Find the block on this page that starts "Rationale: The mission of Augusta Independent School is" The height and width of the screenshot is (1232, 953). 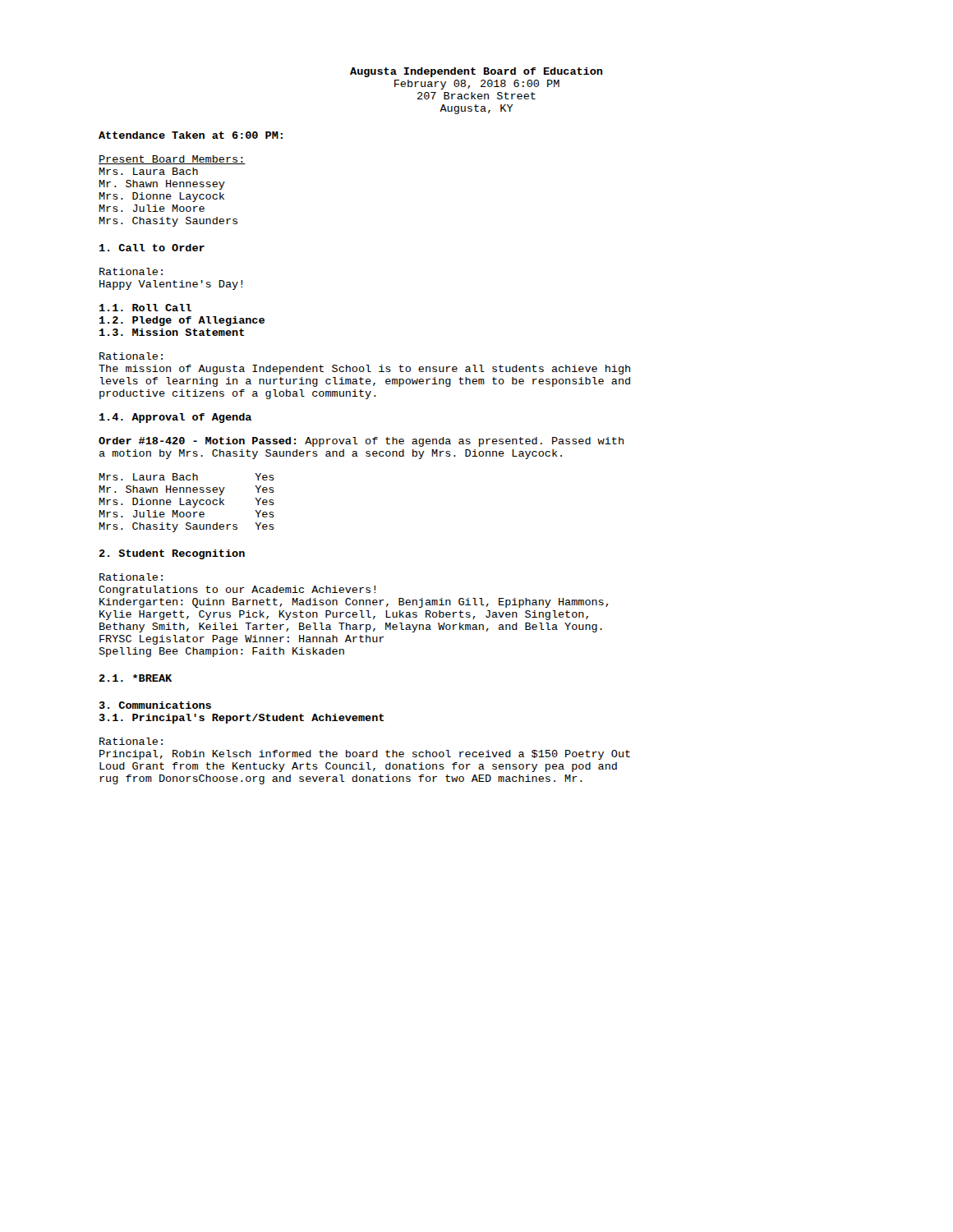(476, 375)
